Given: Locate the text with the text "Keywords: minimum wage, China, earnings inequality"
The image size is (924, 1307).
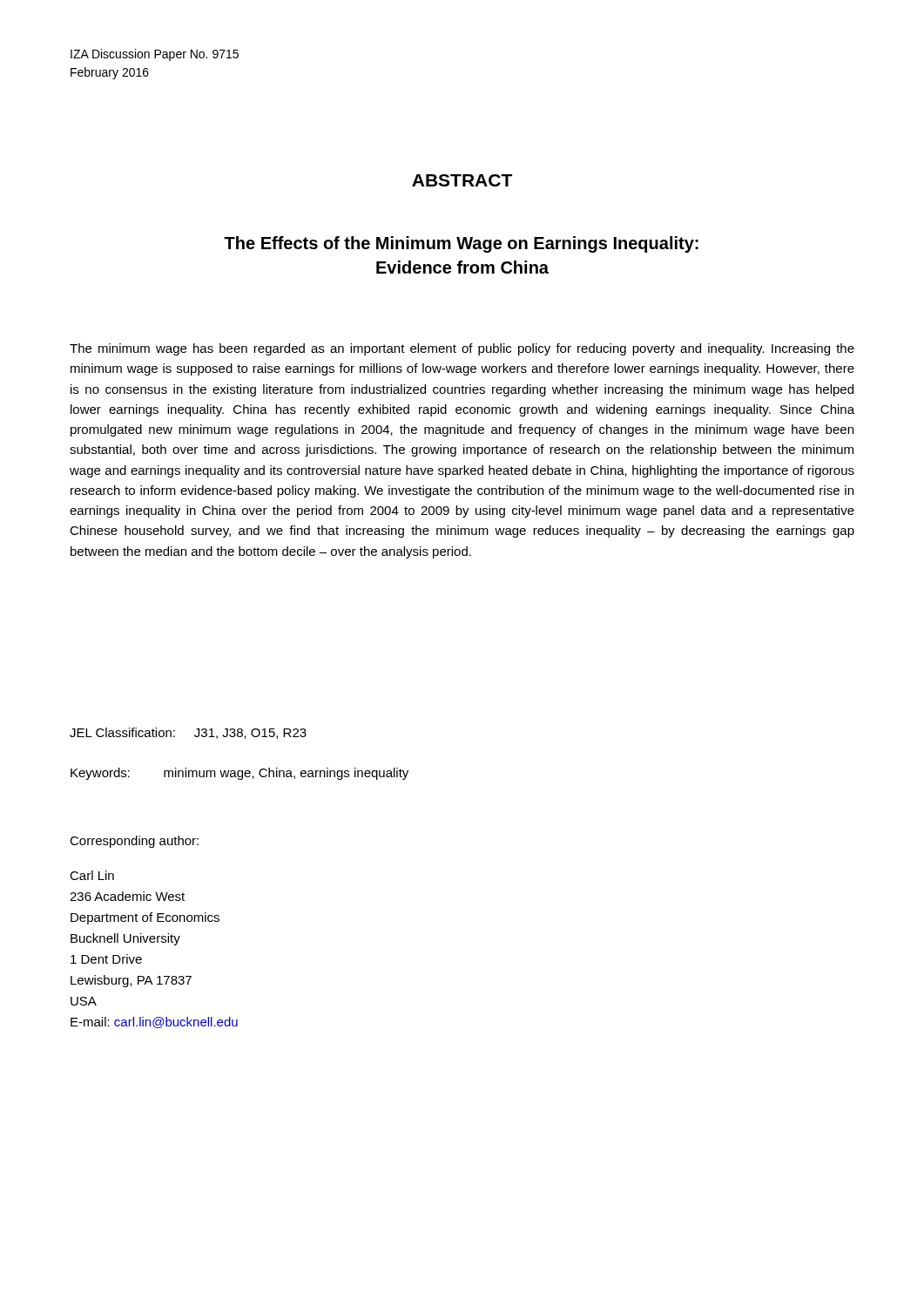Looking at the screenshot, I should coord(239,772).
